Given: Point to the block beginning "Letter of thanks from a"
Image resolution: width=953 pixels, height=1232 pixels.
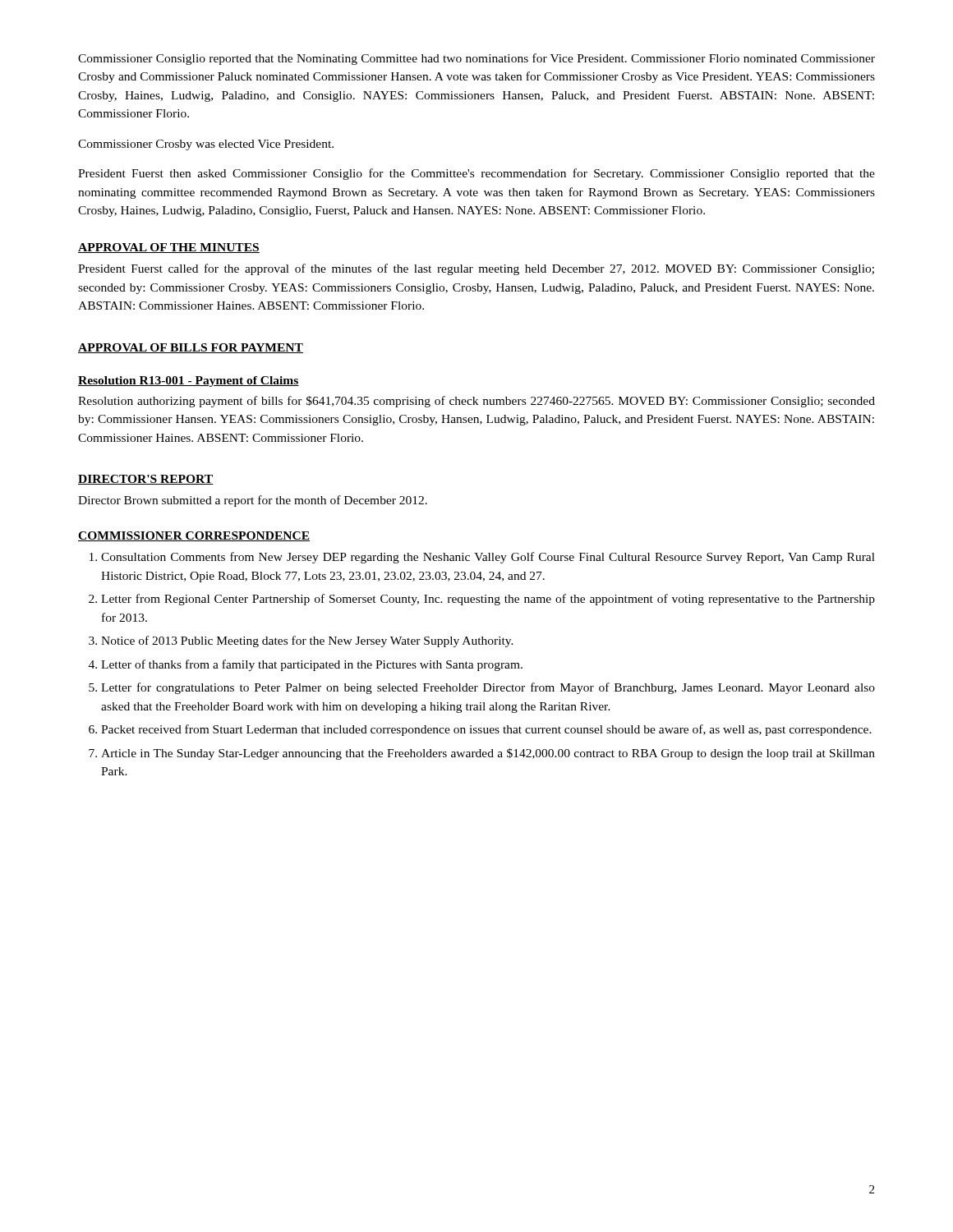Looking at the screenshot, I should coord(488,664).
